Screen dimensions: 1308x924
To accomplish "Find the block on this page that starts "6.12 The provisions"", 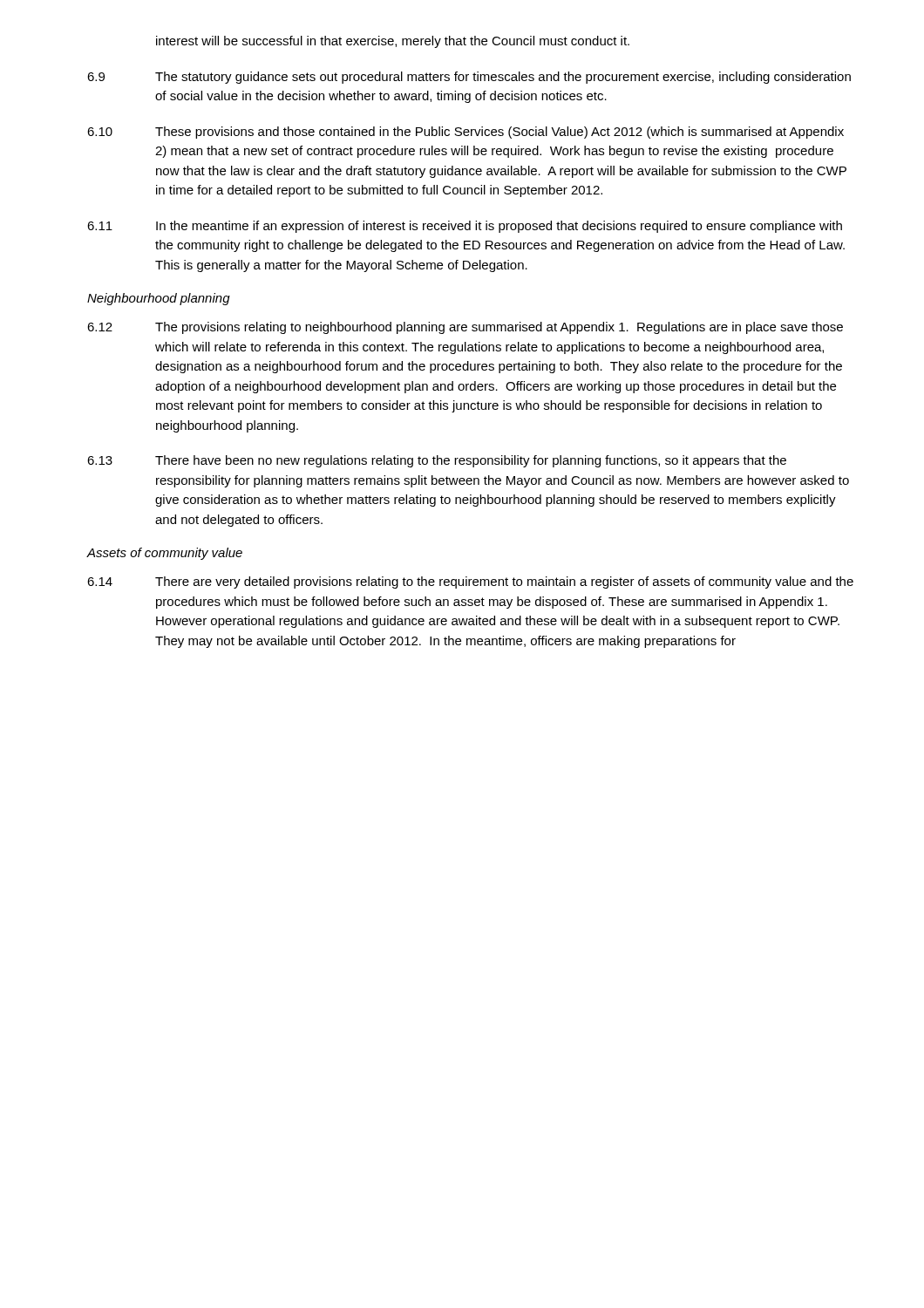I will (x=471, y=376).
